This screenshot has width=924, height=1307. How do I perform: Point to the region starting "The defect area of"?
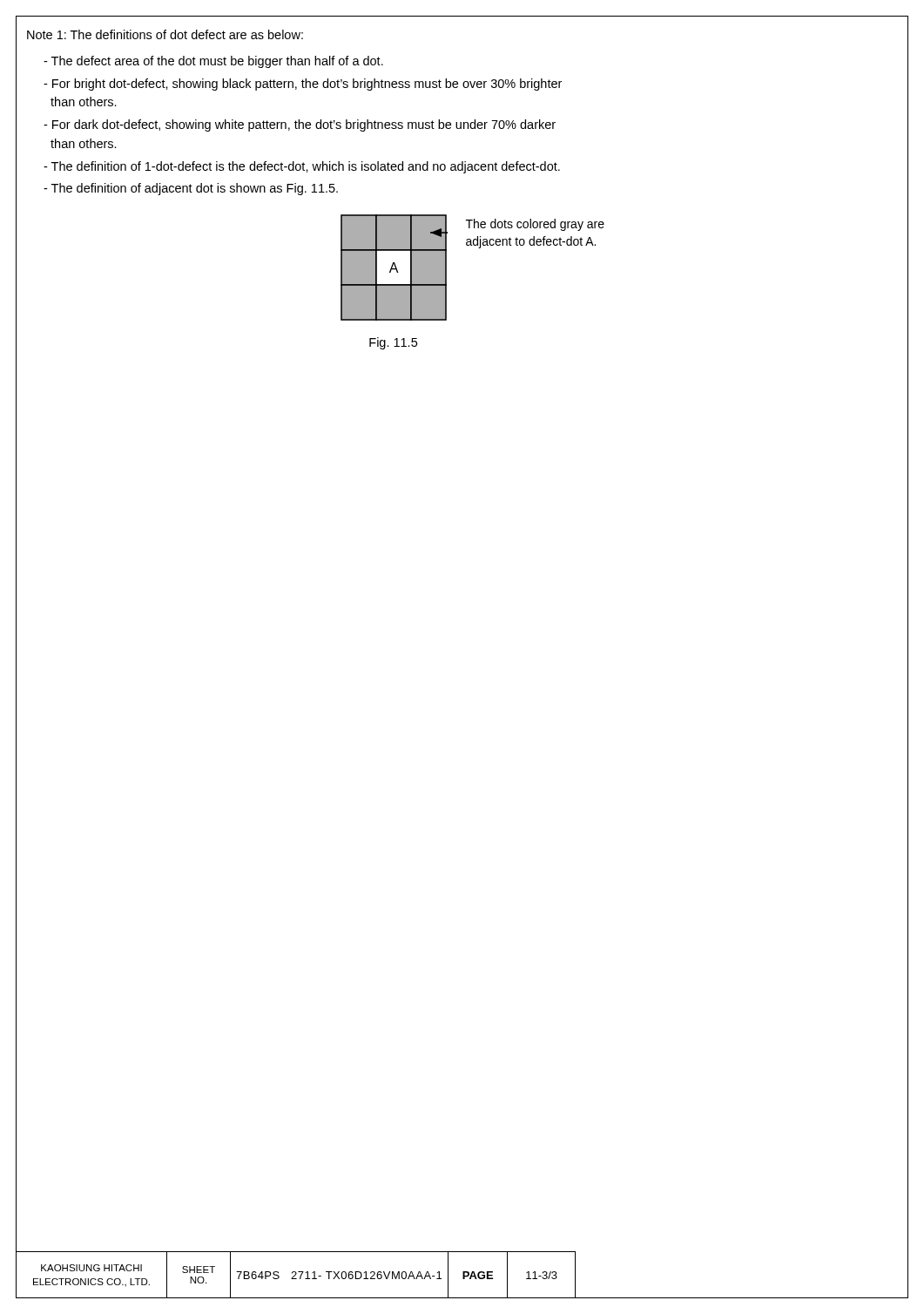[214, 61]
